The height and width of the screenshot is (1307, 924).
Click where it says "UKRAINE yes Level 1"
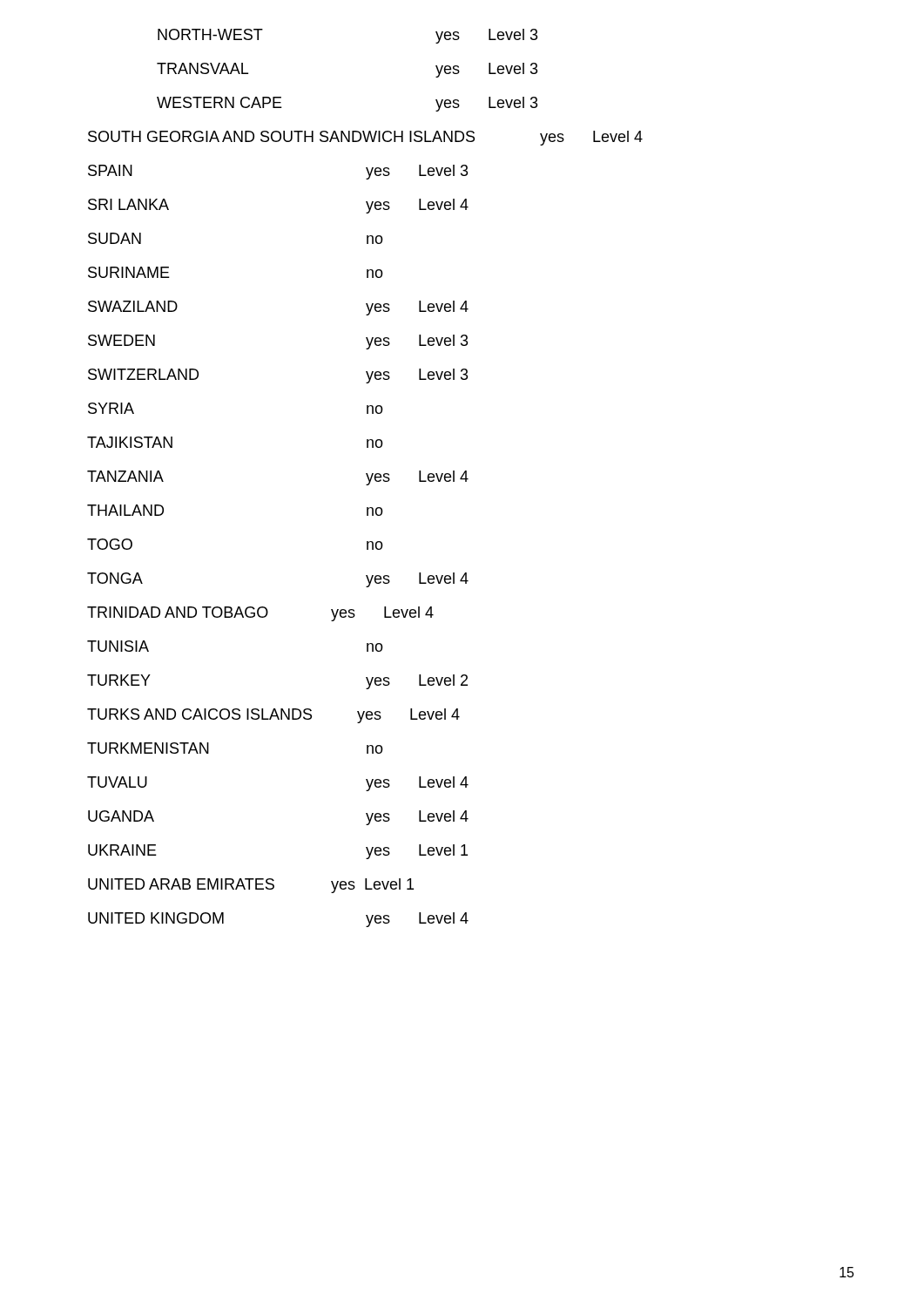point(125,852)
